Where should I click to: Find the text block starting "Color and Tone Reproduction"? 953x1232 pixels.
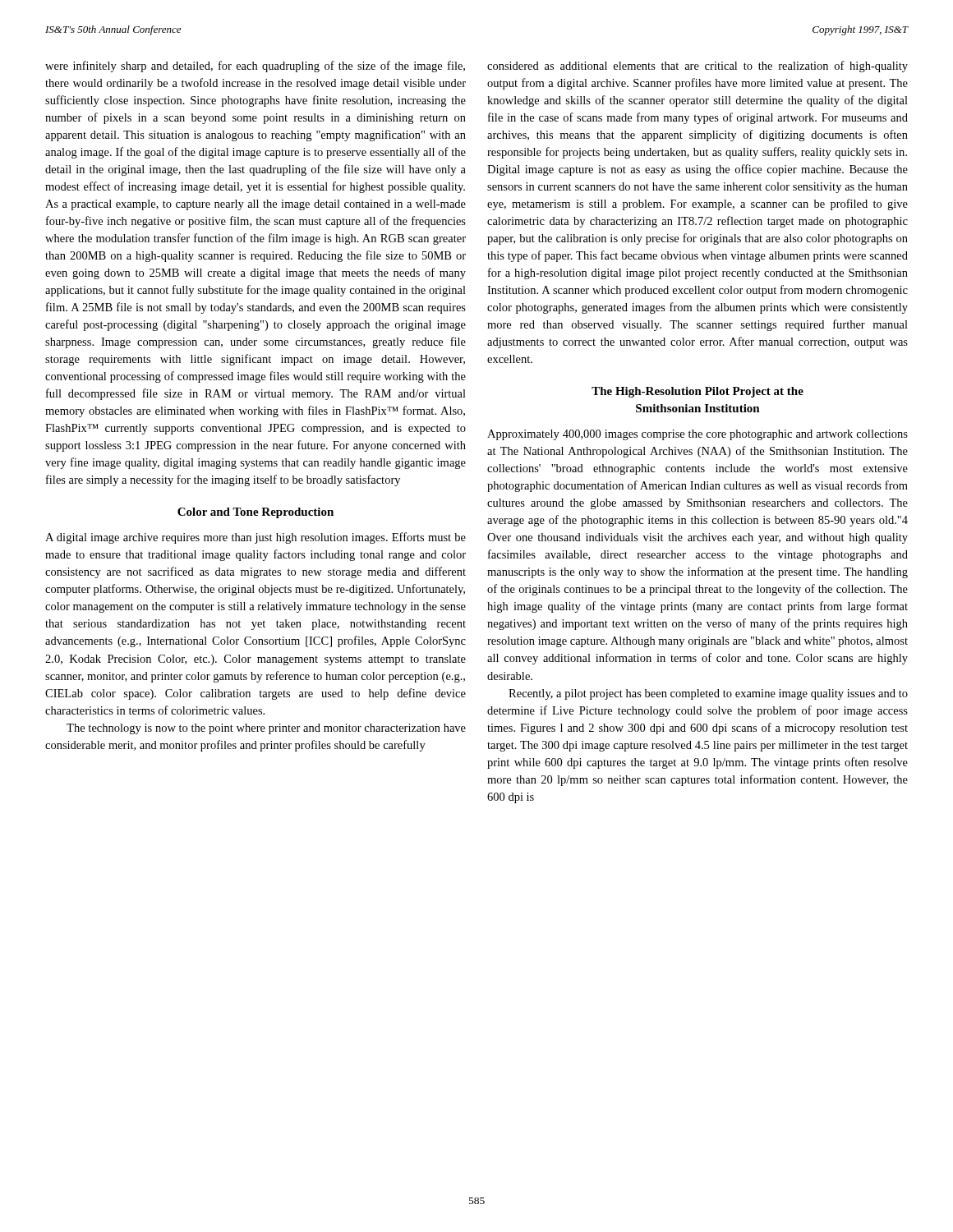click(255, 512)
